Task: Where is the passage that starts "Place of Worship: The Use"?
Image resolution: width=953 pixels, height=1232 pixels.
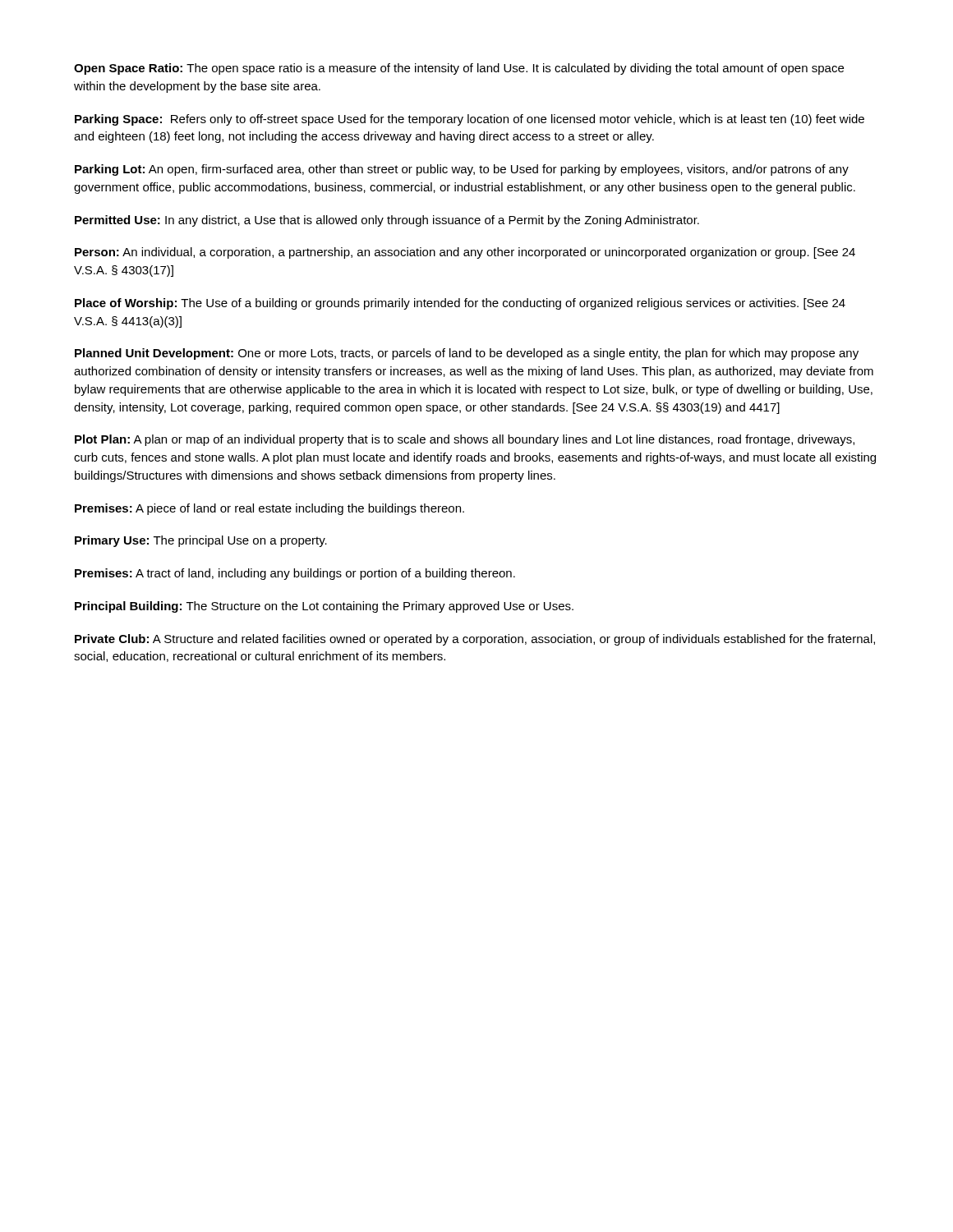Action: click(x=460, y=311)
